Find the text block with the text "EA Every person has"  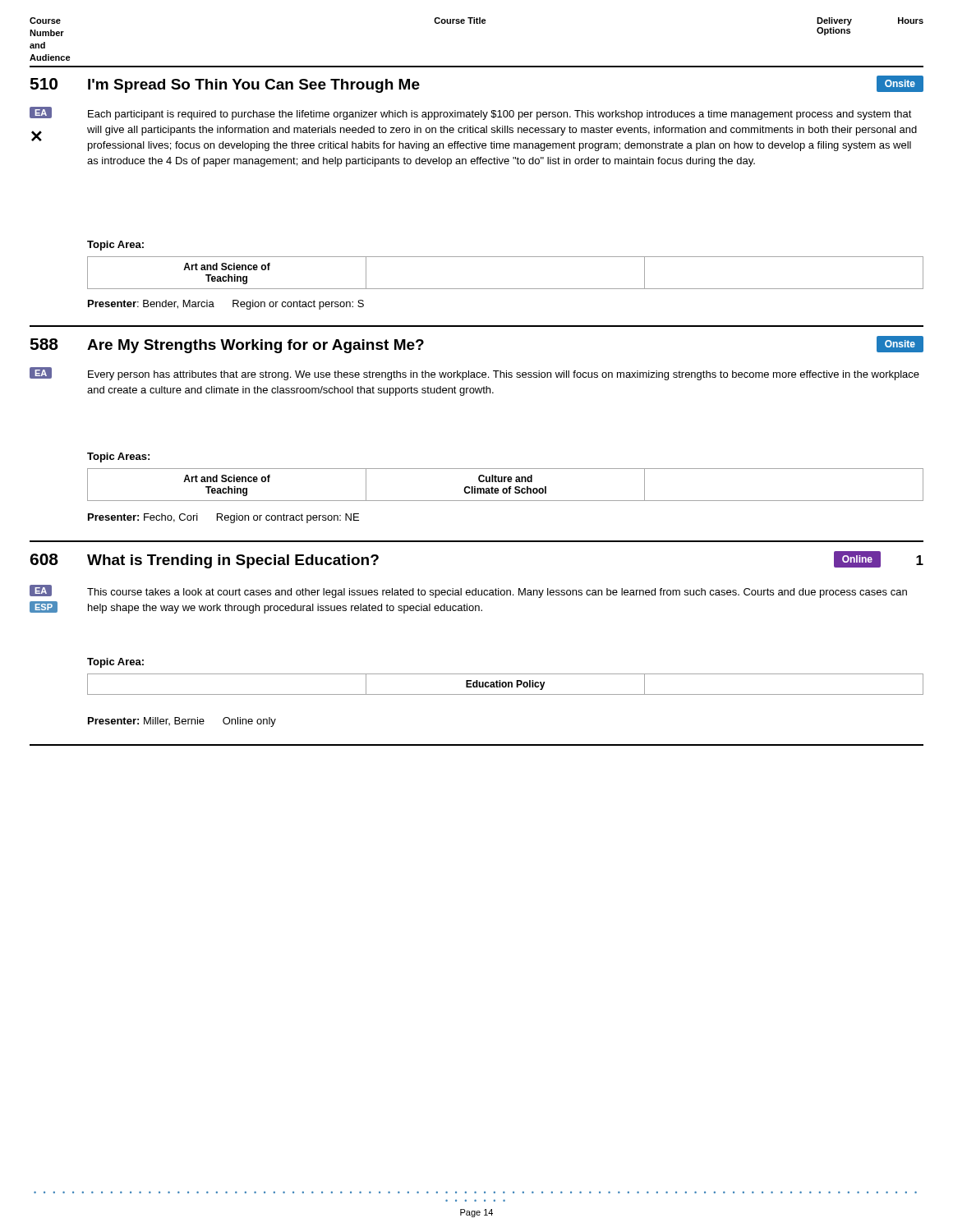476,383
